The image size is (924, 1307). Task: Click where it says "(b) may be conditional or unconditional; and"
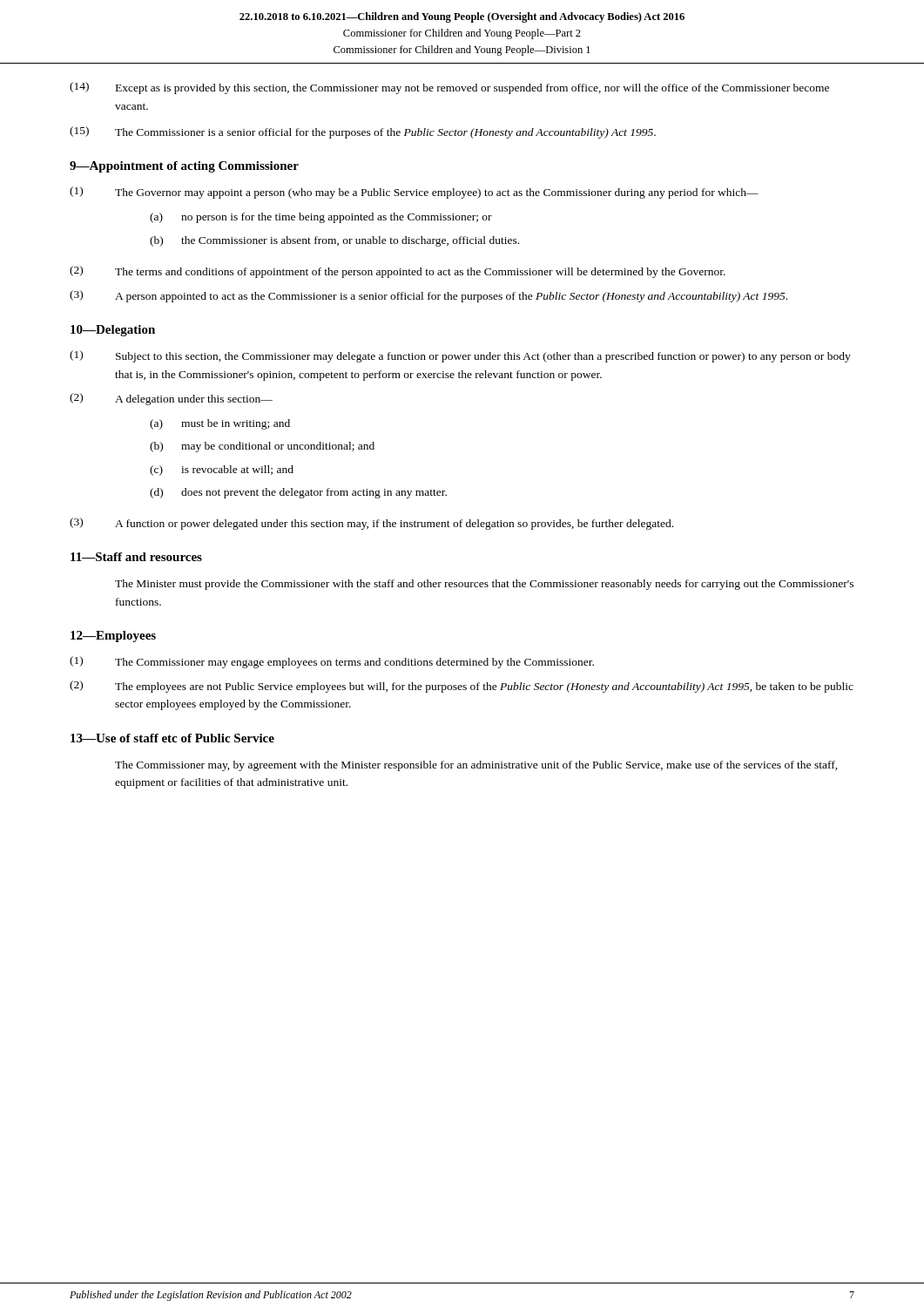pos(262,447)
